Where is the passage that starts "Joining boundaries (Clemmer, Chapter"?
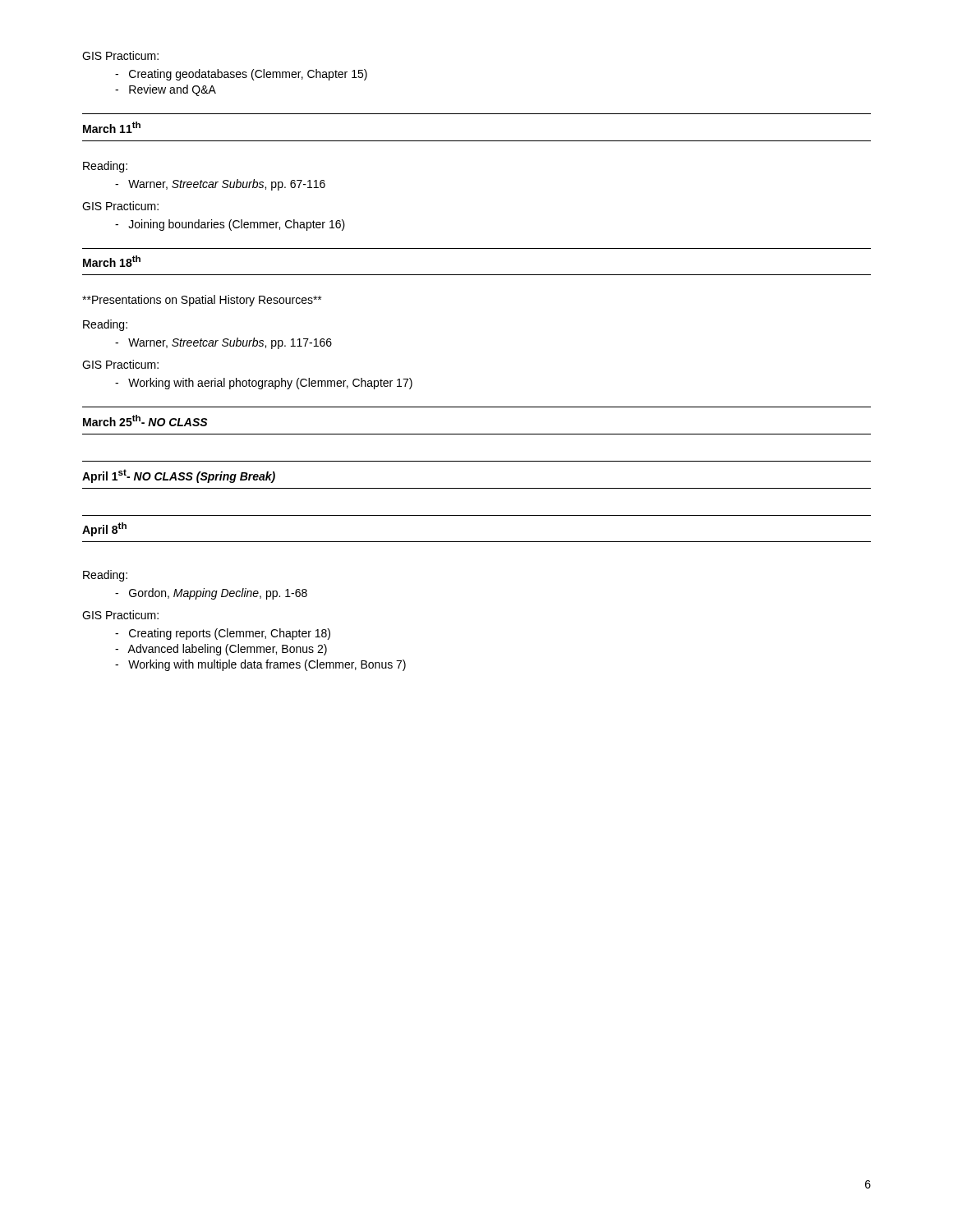 pyautogui.click(x=230, y=224)
